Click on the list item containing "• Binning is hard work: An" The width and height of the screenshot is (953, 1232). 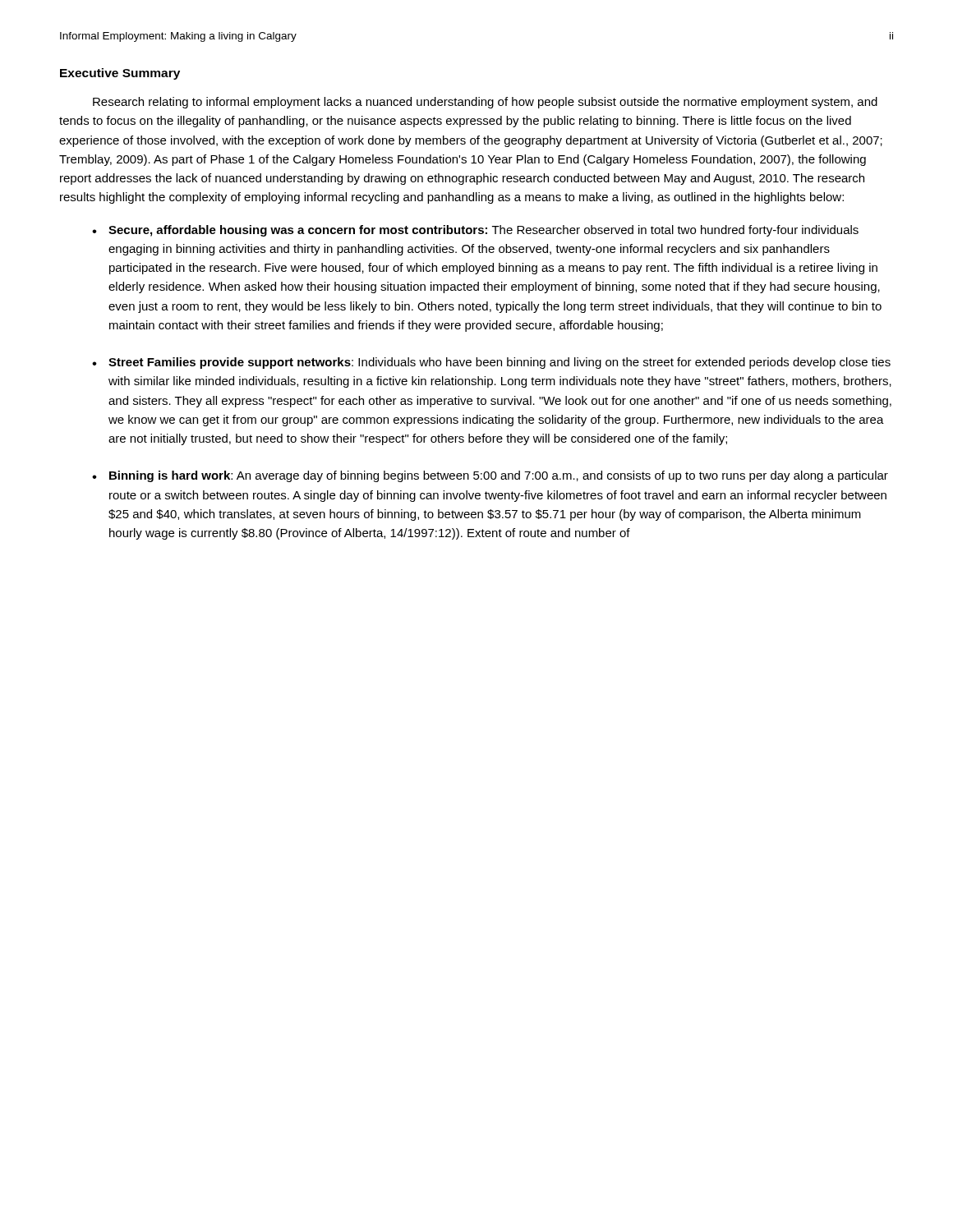[493, 504]
